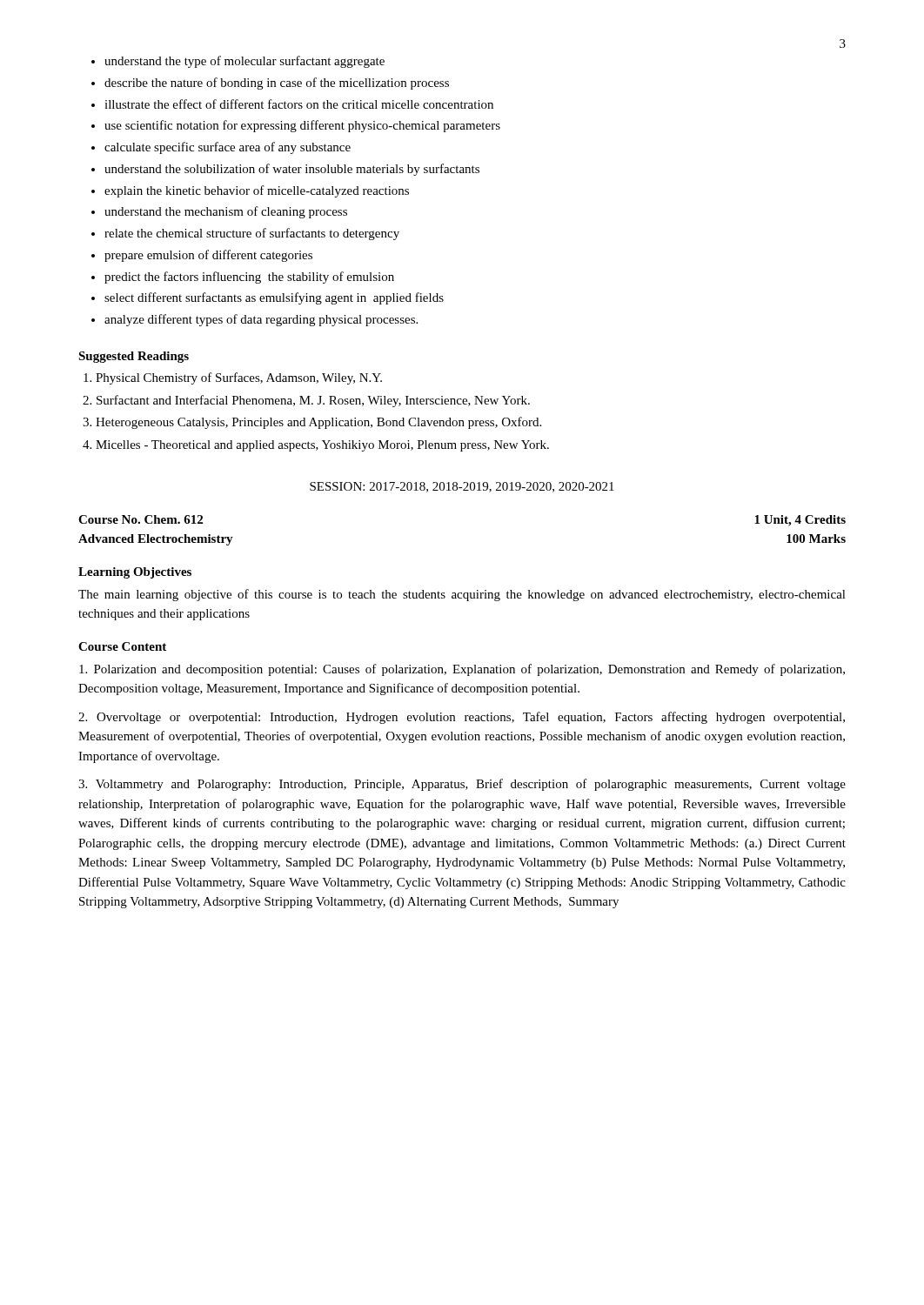Find the block starting "SESSION: 2017-2018, 2018-2019, 2019-2020,"

(x=462, y=486)
